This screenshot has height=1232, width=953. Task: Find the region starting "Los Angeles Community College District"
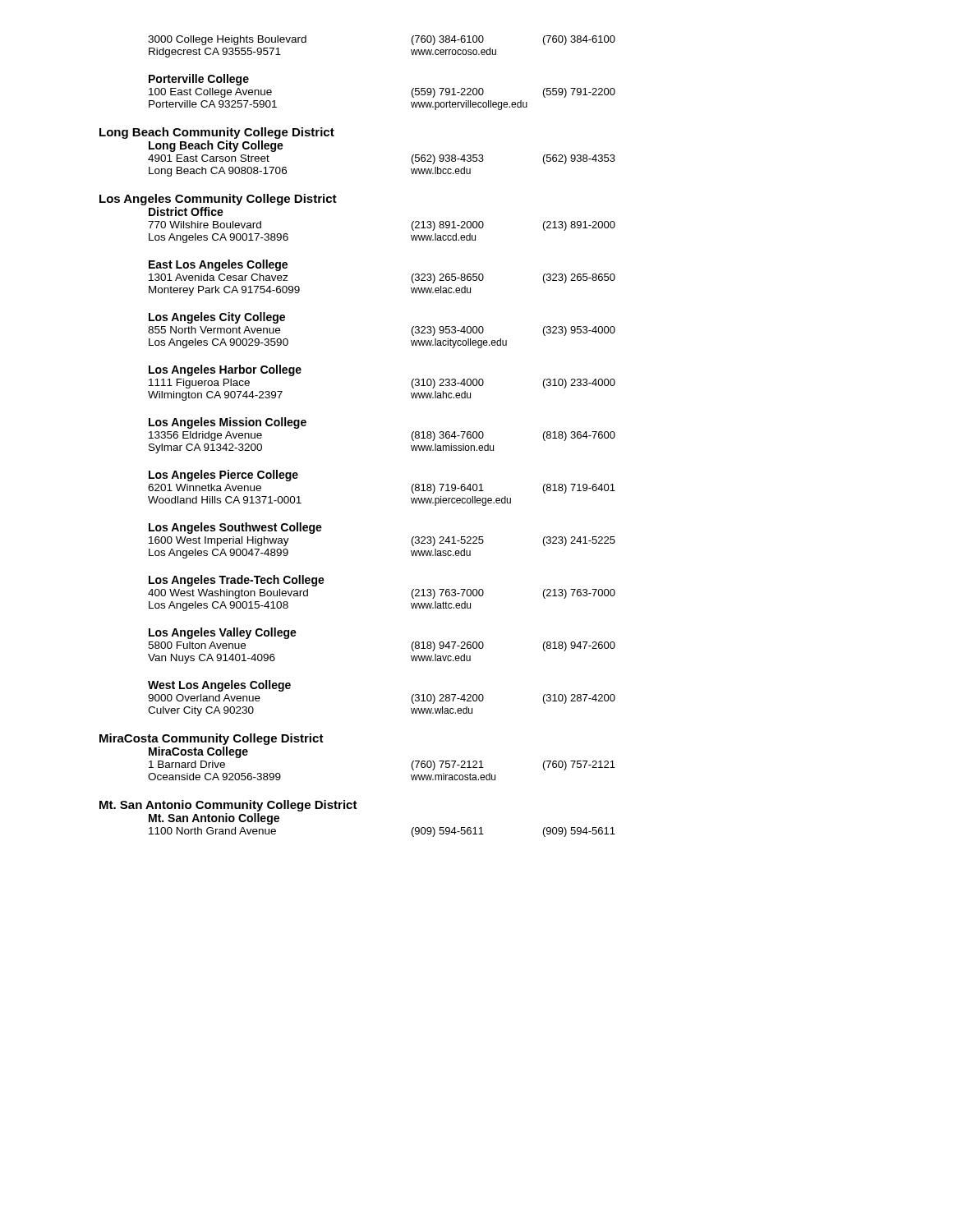tap(493, 217)
